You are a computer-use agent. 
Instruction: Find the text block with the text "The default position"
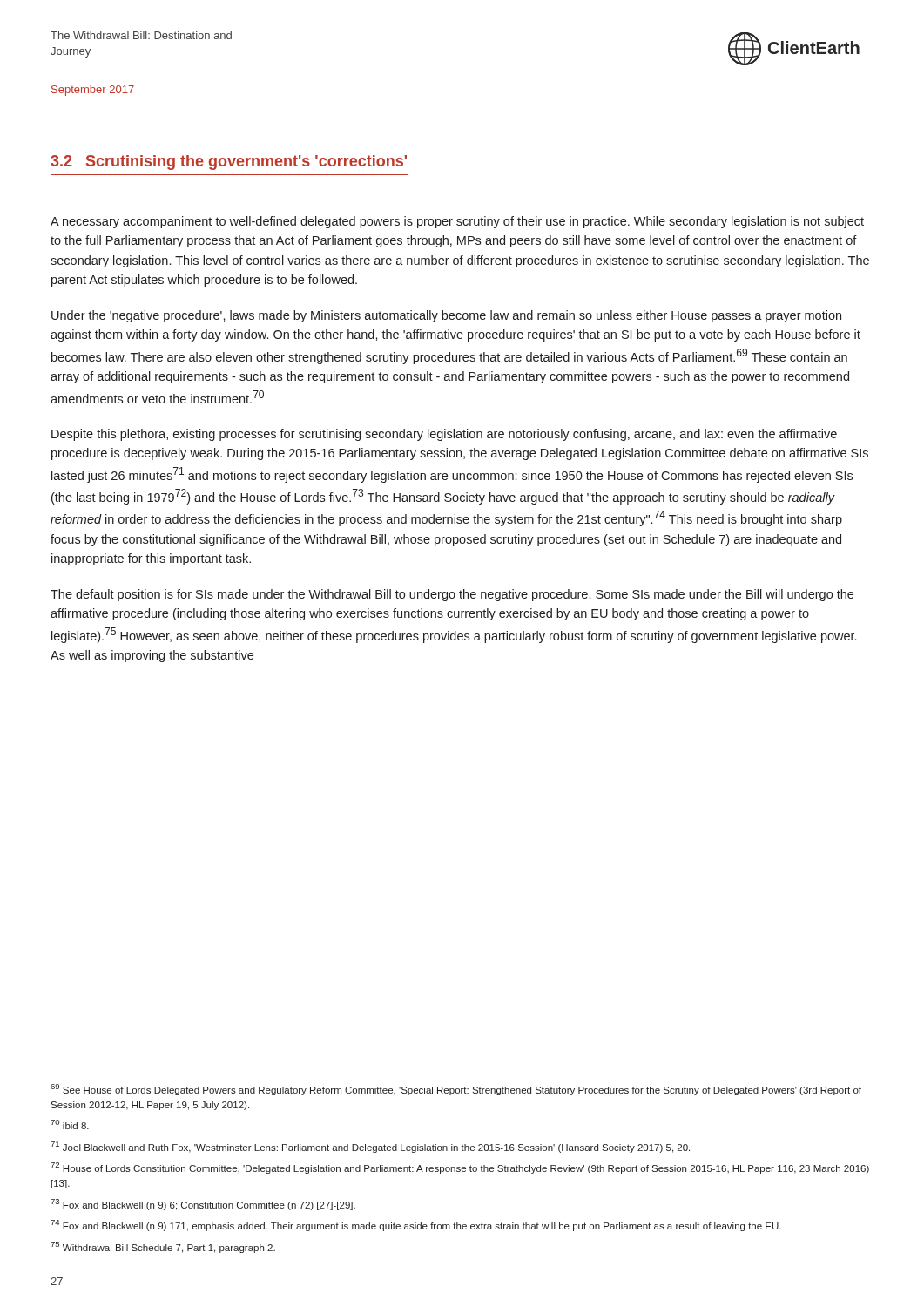click(454, 625)
